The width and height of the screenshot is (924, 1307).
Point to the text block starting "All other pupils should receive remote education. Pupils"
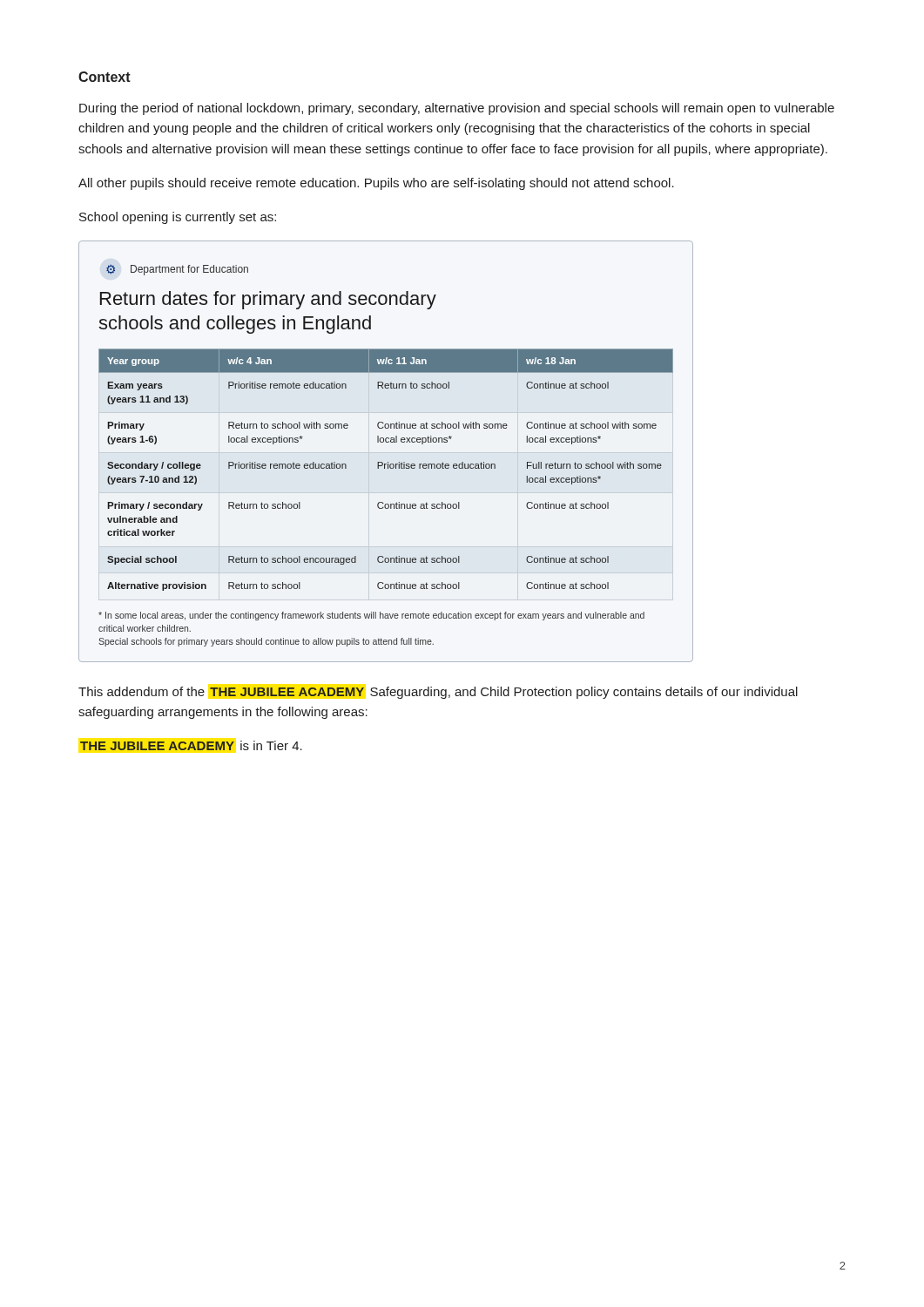(376, 182)
